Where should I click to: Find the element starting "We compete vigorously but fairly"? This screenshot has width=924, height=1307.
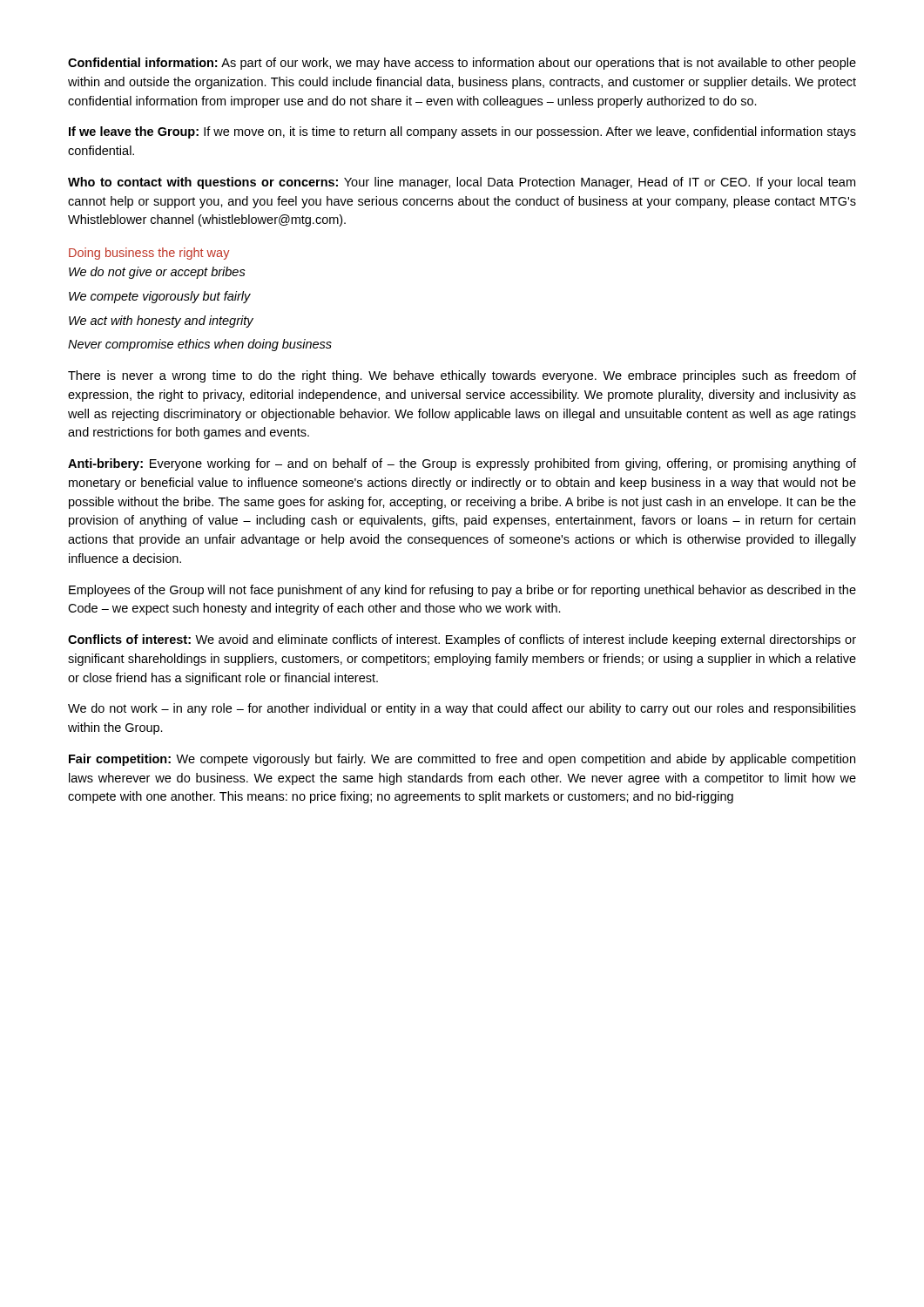point(159,296)
